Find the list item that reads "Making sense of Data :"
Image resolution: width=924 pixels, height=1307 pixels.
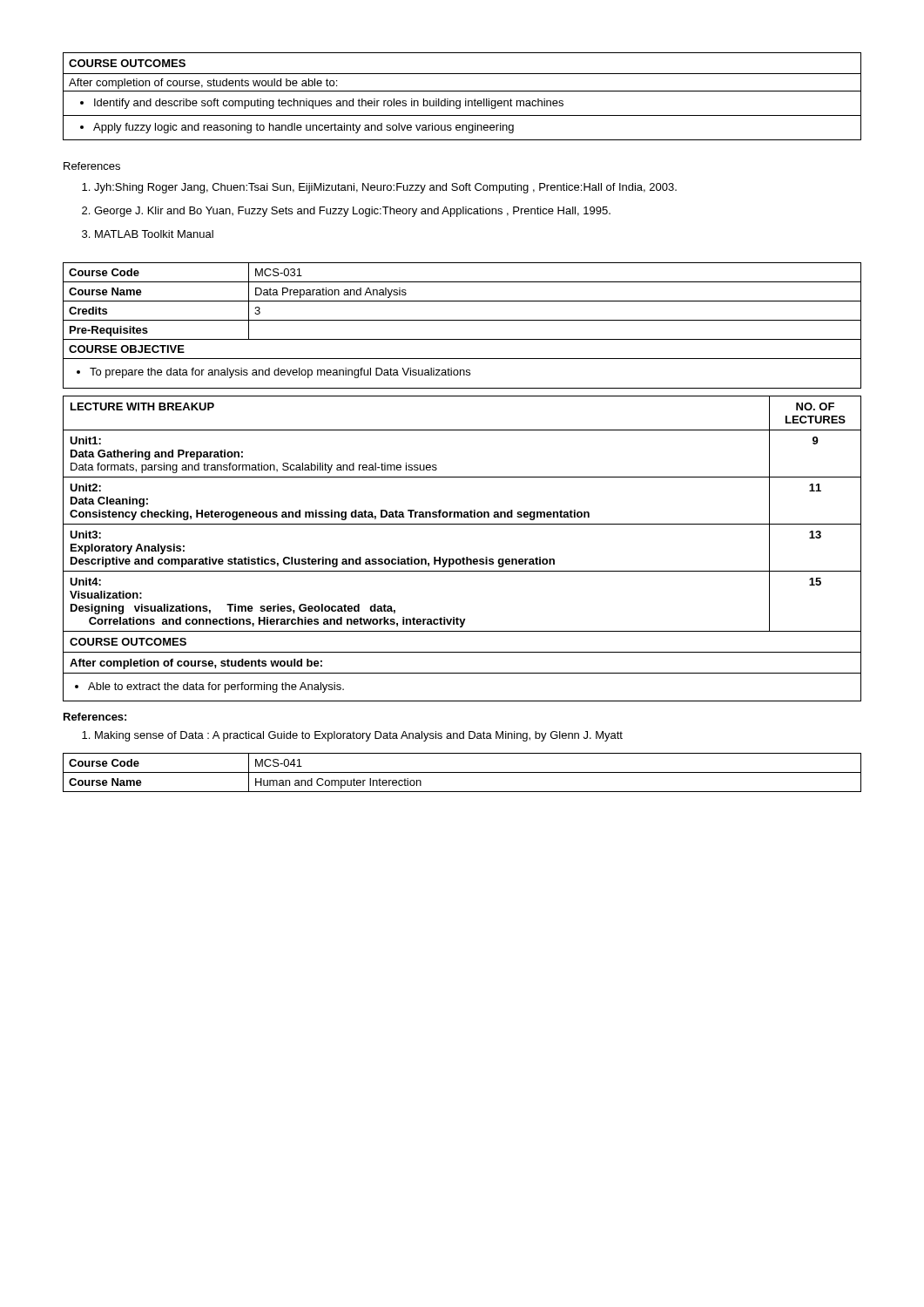(x=358, y=735)
